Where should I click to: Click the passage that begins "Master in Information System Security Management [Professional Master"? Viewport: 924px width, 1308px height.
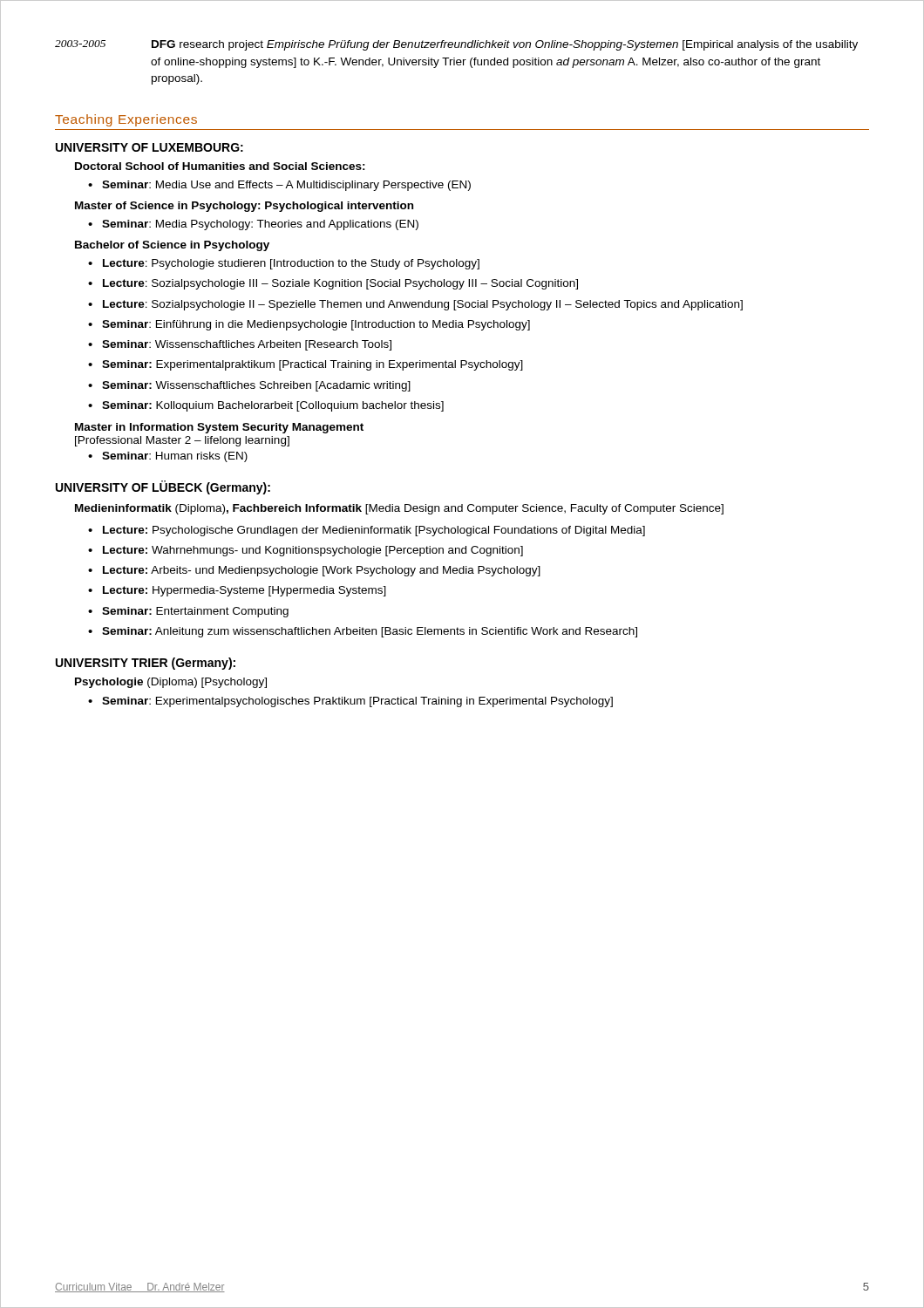click(219, 434)
